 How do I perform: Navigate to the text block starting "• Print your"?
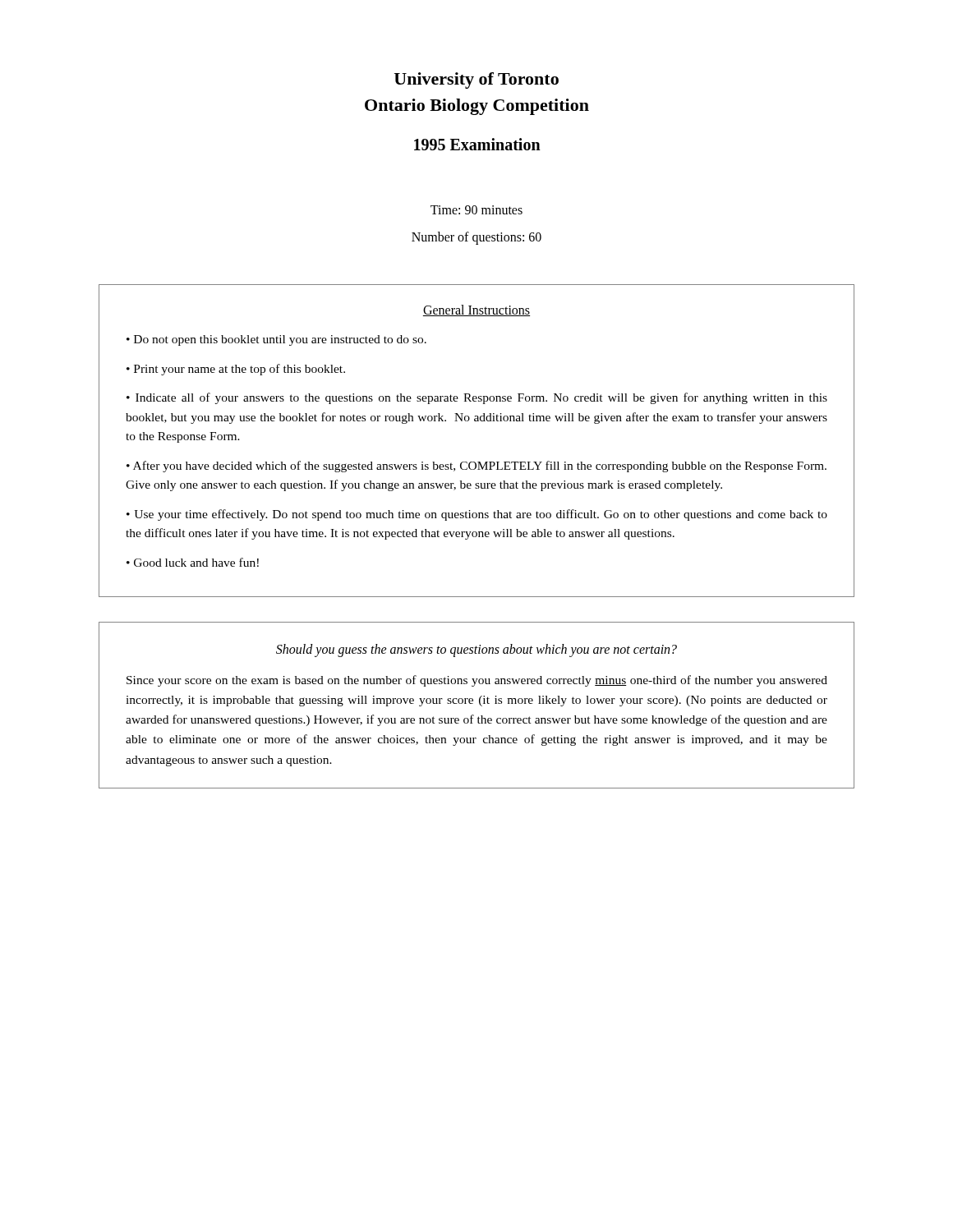pyautogui.click(x=236, y=368)
